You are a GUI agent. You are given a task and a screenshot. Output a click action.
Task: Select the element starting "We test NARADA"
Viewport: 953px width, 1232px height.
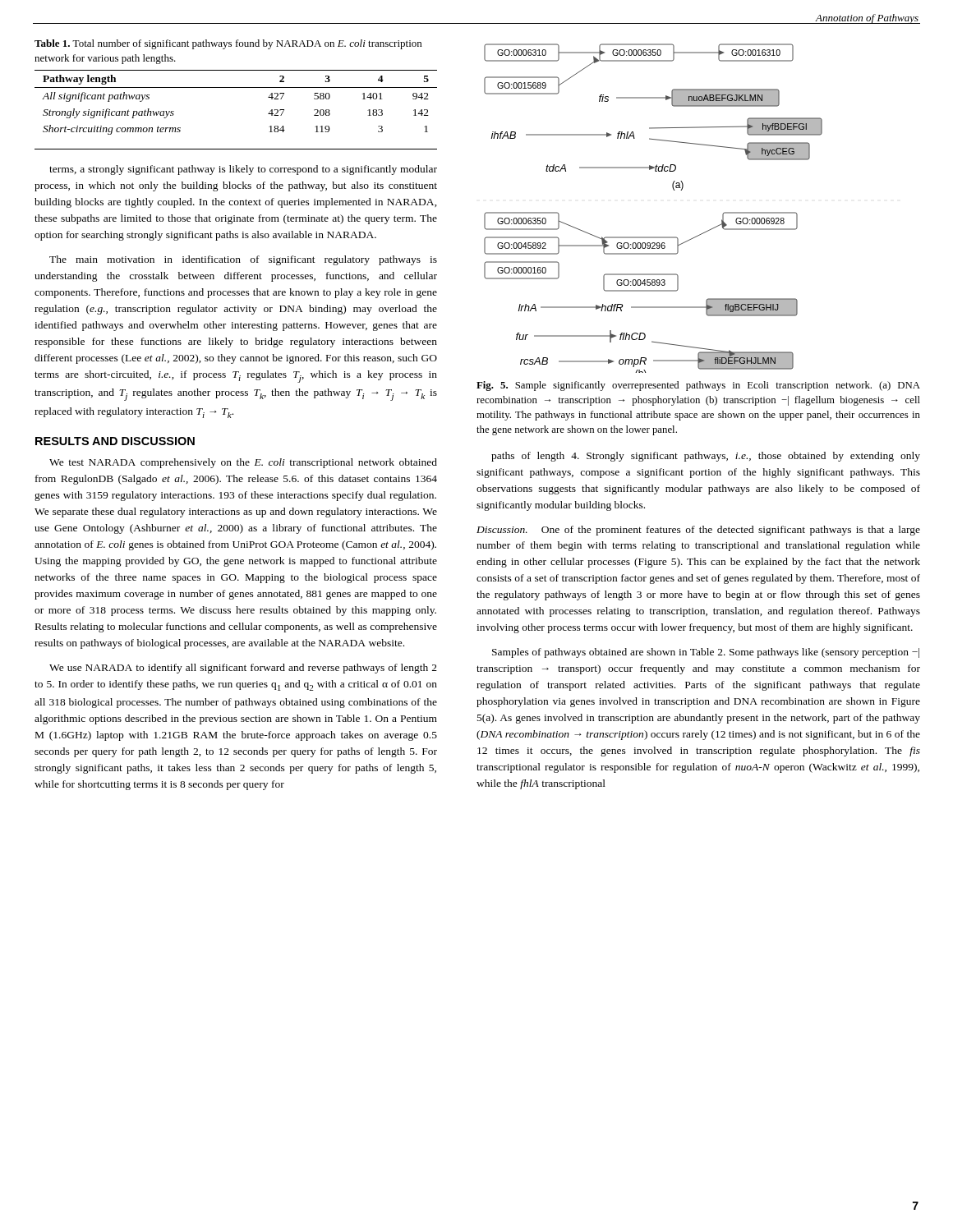click(x=236, y=552)
